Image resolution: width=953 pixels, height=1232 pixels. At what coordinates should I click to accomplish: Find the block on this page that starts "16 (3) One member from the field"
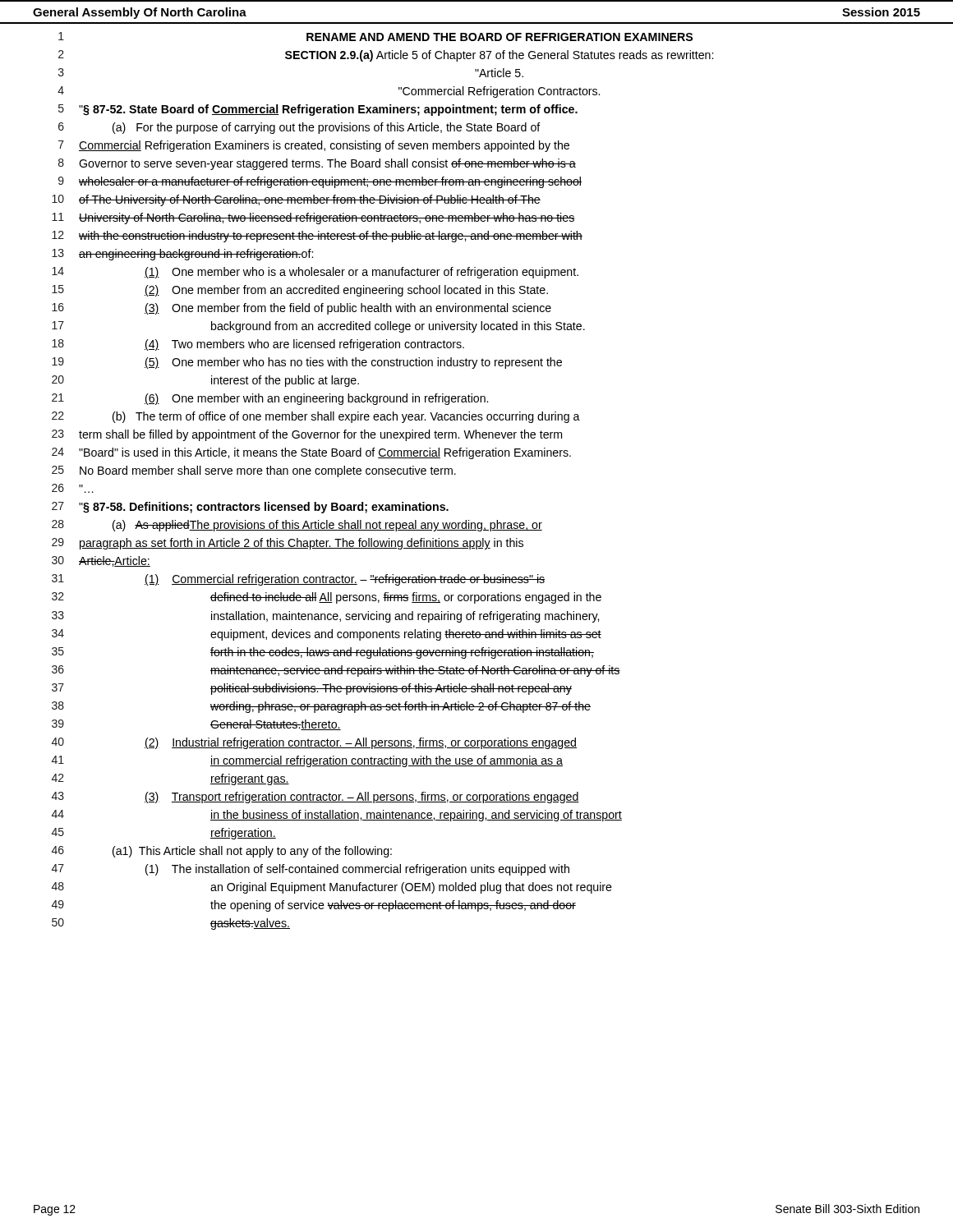(476, 309)
